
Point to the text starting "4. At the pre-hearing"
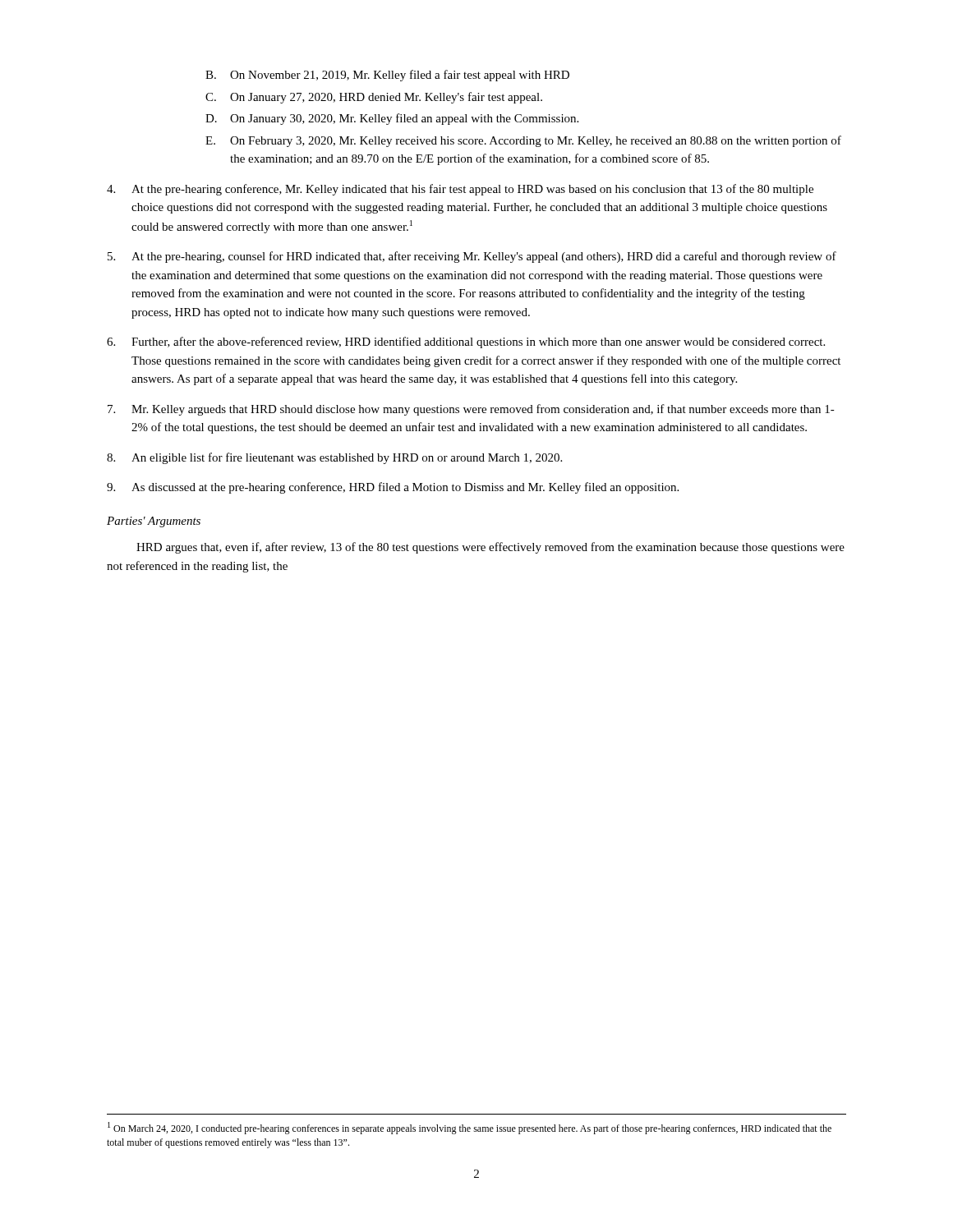[476, 208]
